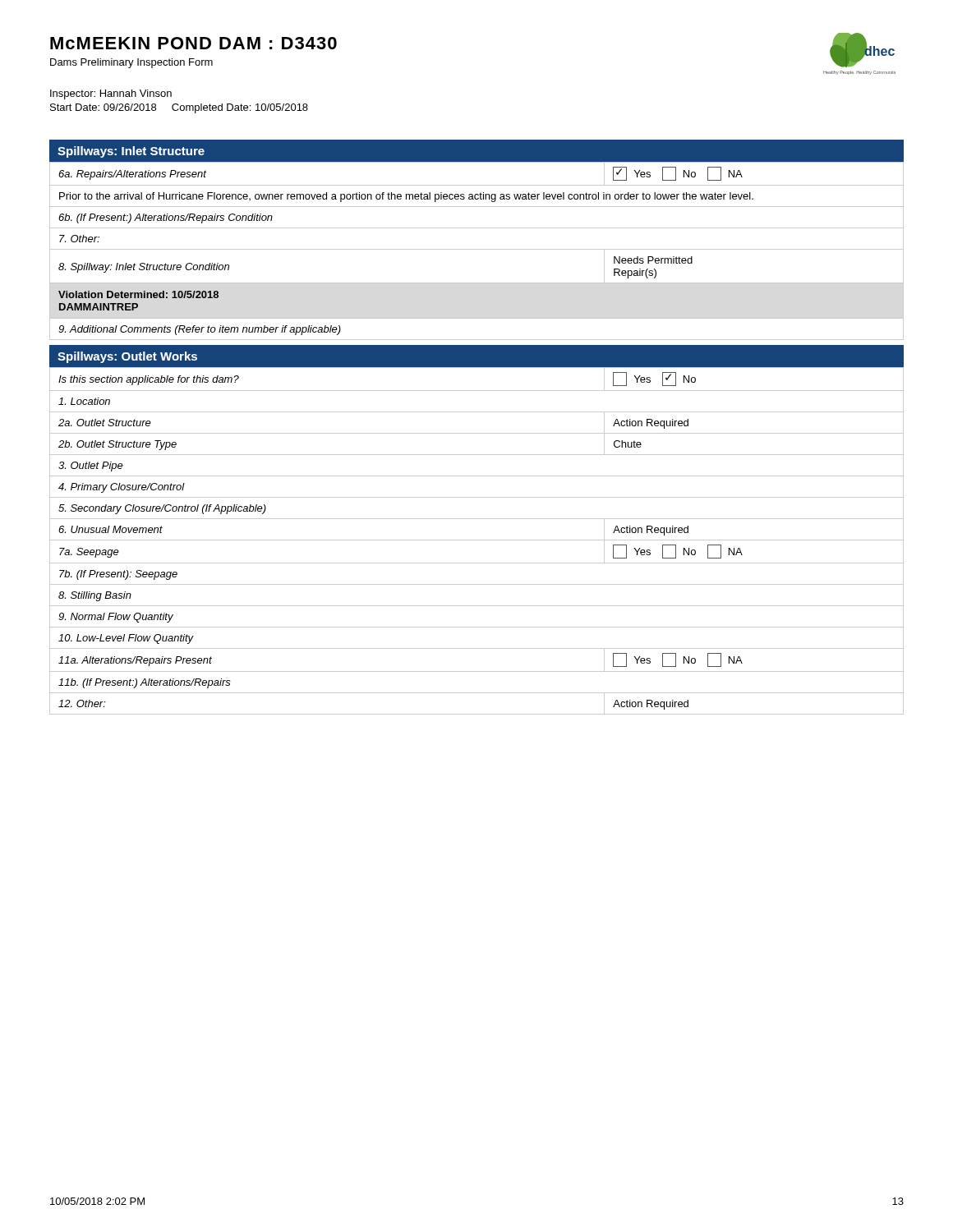This screenshot has width=953, height=1232.
Task: Select the block starting "Spillways: Inlet Structure"
Action: point(131,151)
